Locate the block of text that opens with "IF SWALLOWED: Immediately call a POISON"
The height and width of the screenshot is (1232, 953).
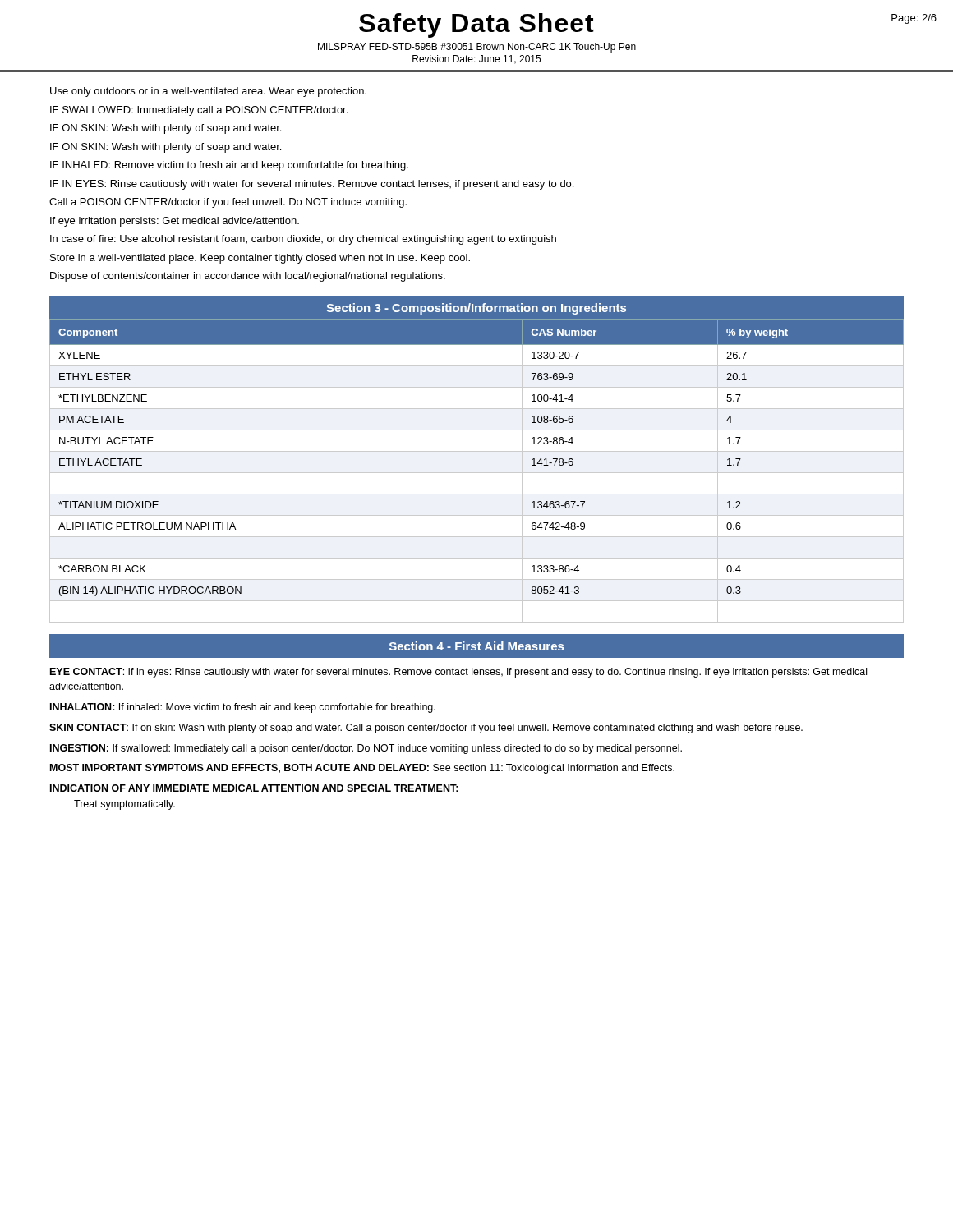(199, 109)
